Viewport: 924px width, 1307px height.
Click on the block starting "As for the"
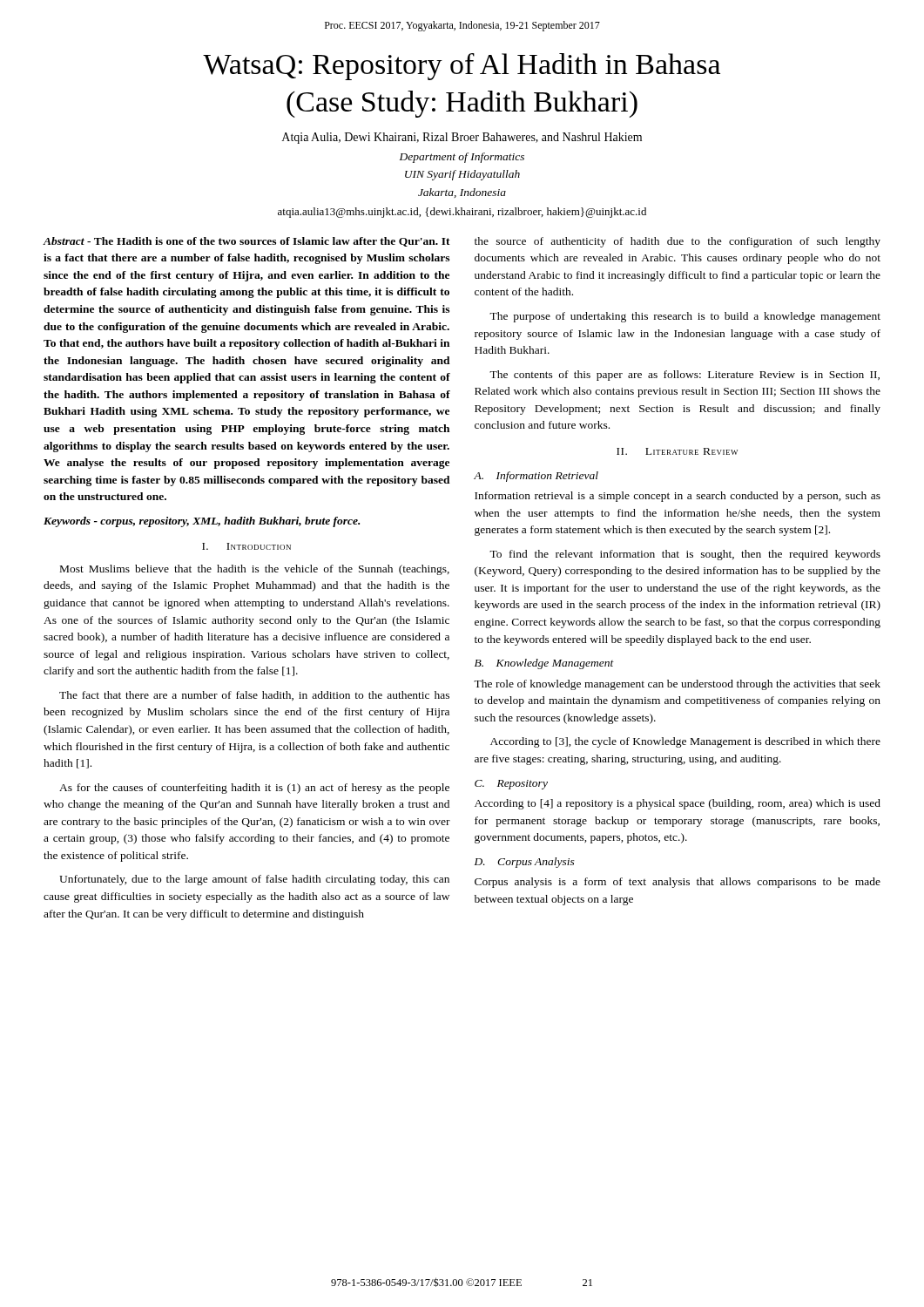(247, 821)
